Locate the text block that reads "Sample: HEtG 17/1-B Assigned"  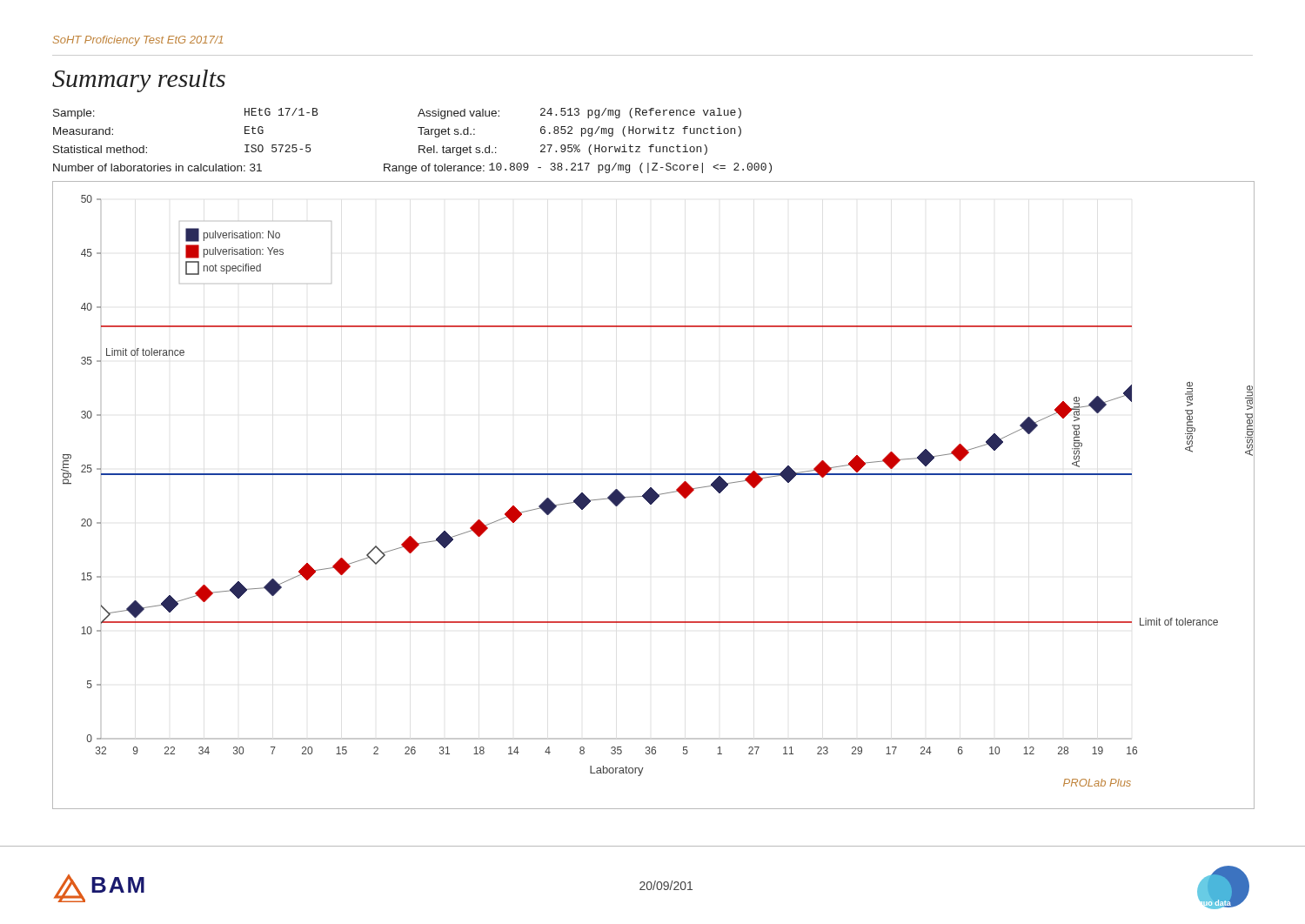point(78,114)
